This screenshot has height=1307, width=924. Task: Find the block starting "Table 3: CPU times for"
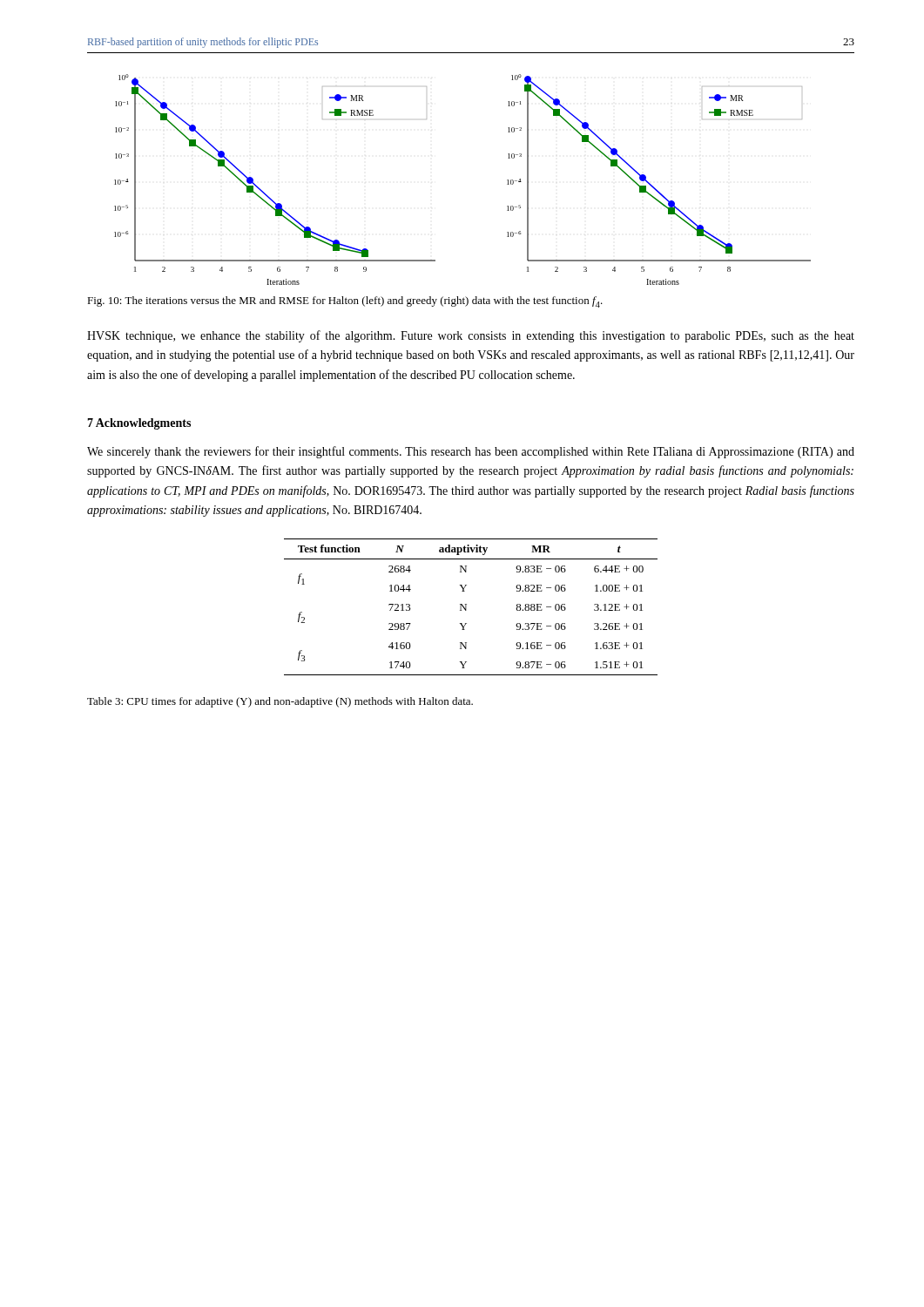tap(280, 701)
